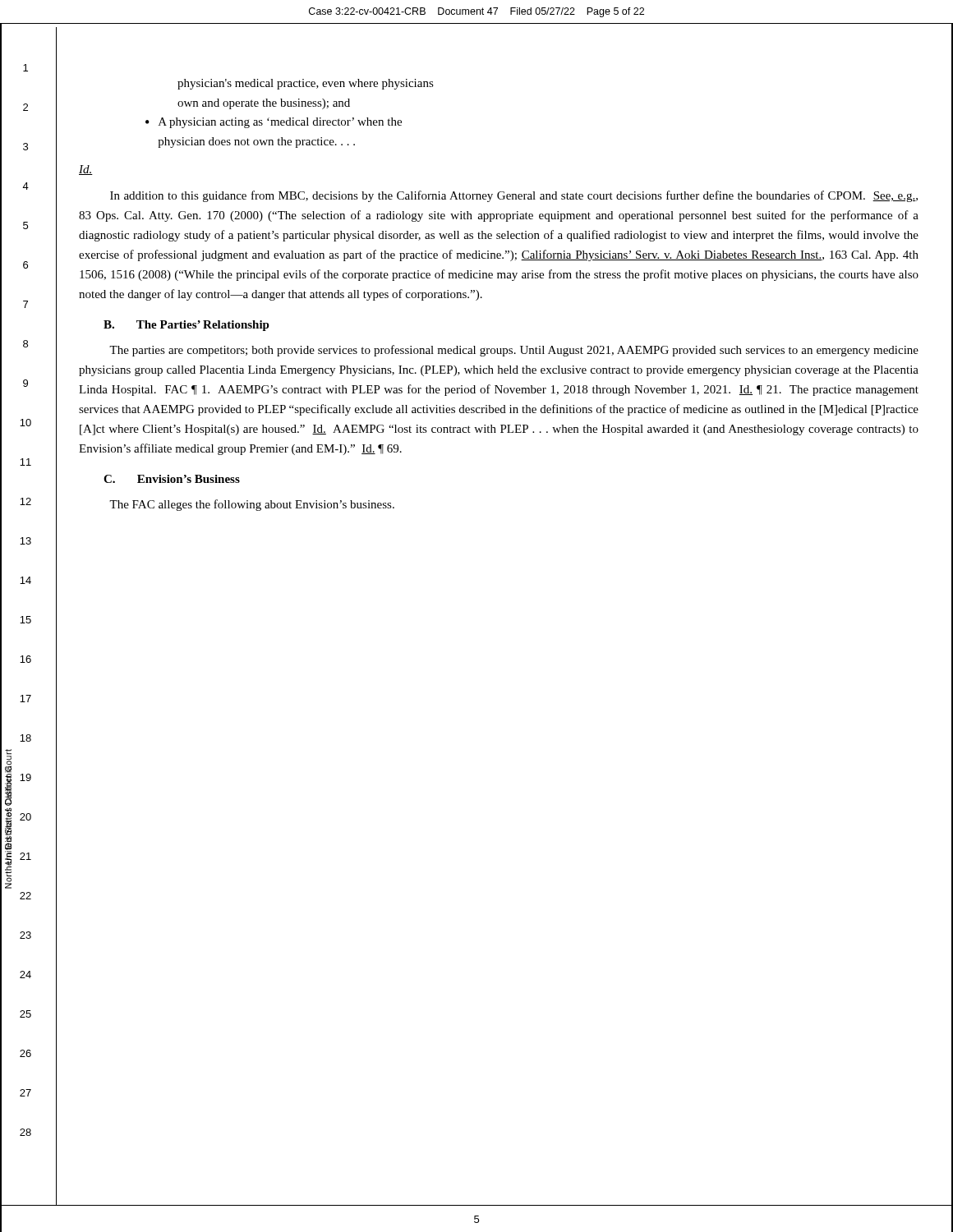Find the text block containing "The parties are competitors; both provide"
Viewport: 953px width, 1232px height.
pyautogui.click(x=499, y=399)
